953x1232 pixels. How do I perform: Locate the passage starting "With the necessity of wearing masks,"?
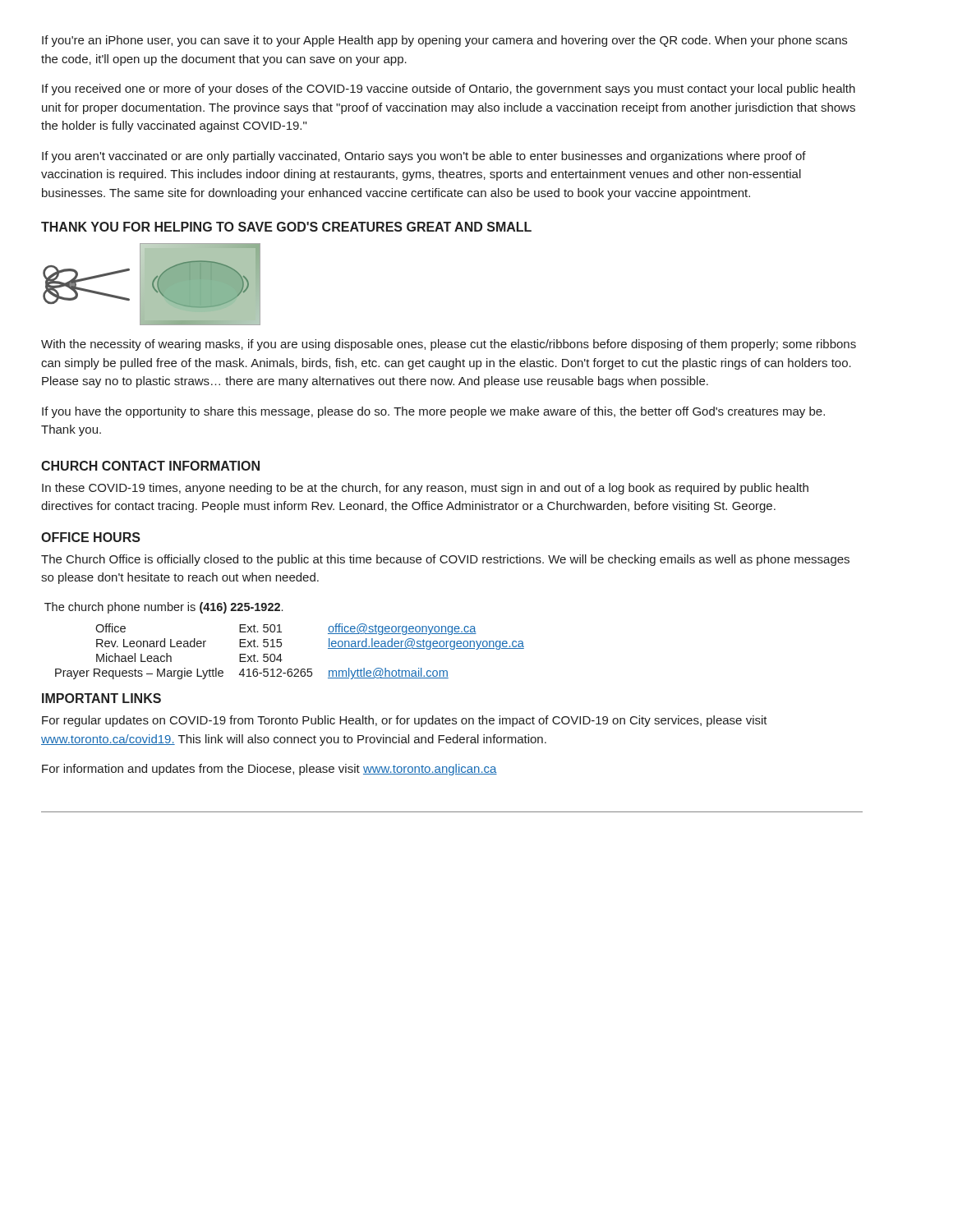point(449,362)
